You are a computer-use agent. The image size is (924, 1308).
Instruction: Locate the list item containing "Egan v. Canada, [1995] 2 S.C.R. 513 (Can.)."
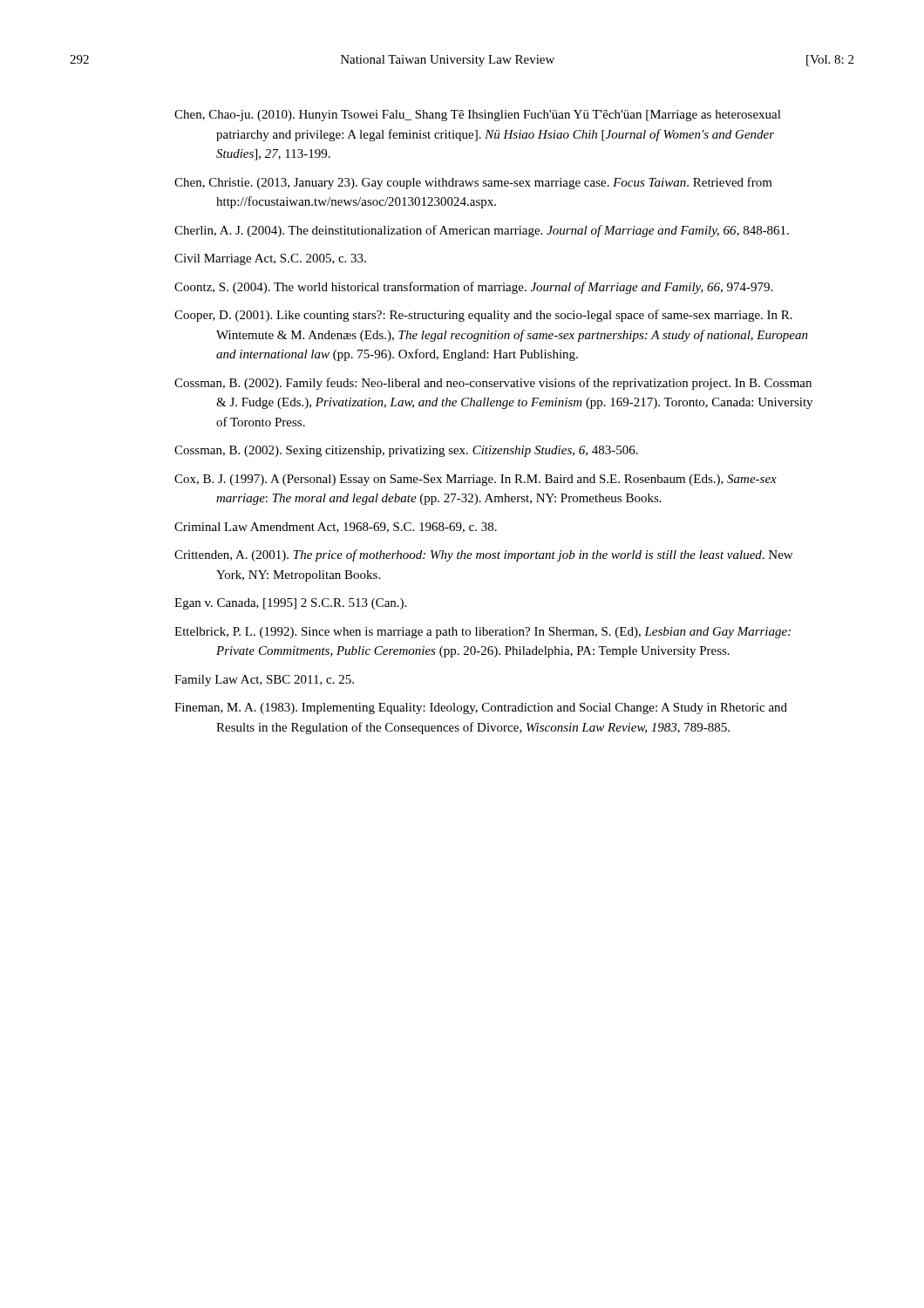click(x=291, y=603)
